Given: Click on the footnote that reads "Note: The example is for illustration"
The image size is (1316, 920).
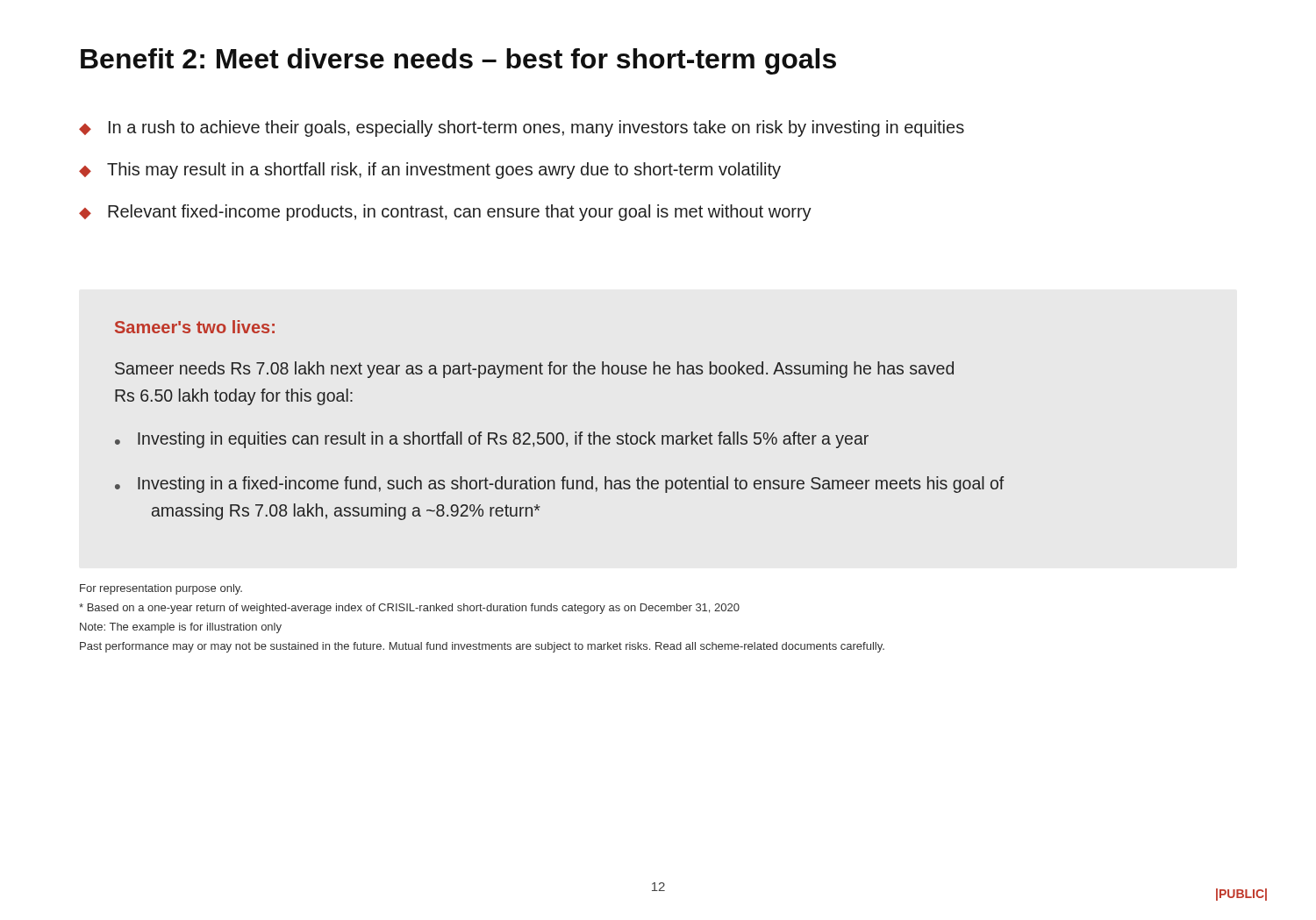Looking at the screenshot, I should [180, 627].
